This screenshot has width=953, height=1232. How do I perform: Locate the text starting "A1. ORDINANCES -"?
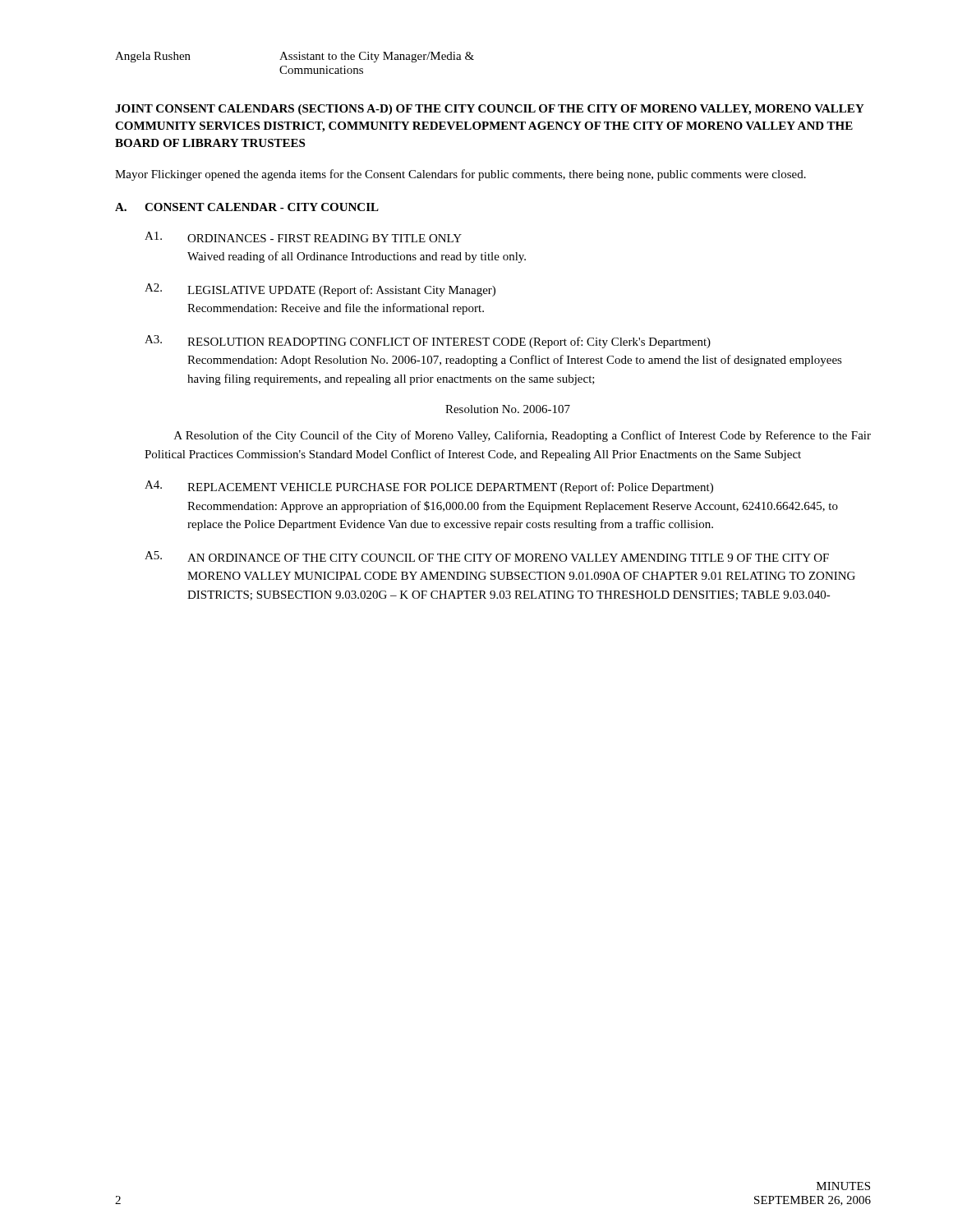(x=508, y=247)
